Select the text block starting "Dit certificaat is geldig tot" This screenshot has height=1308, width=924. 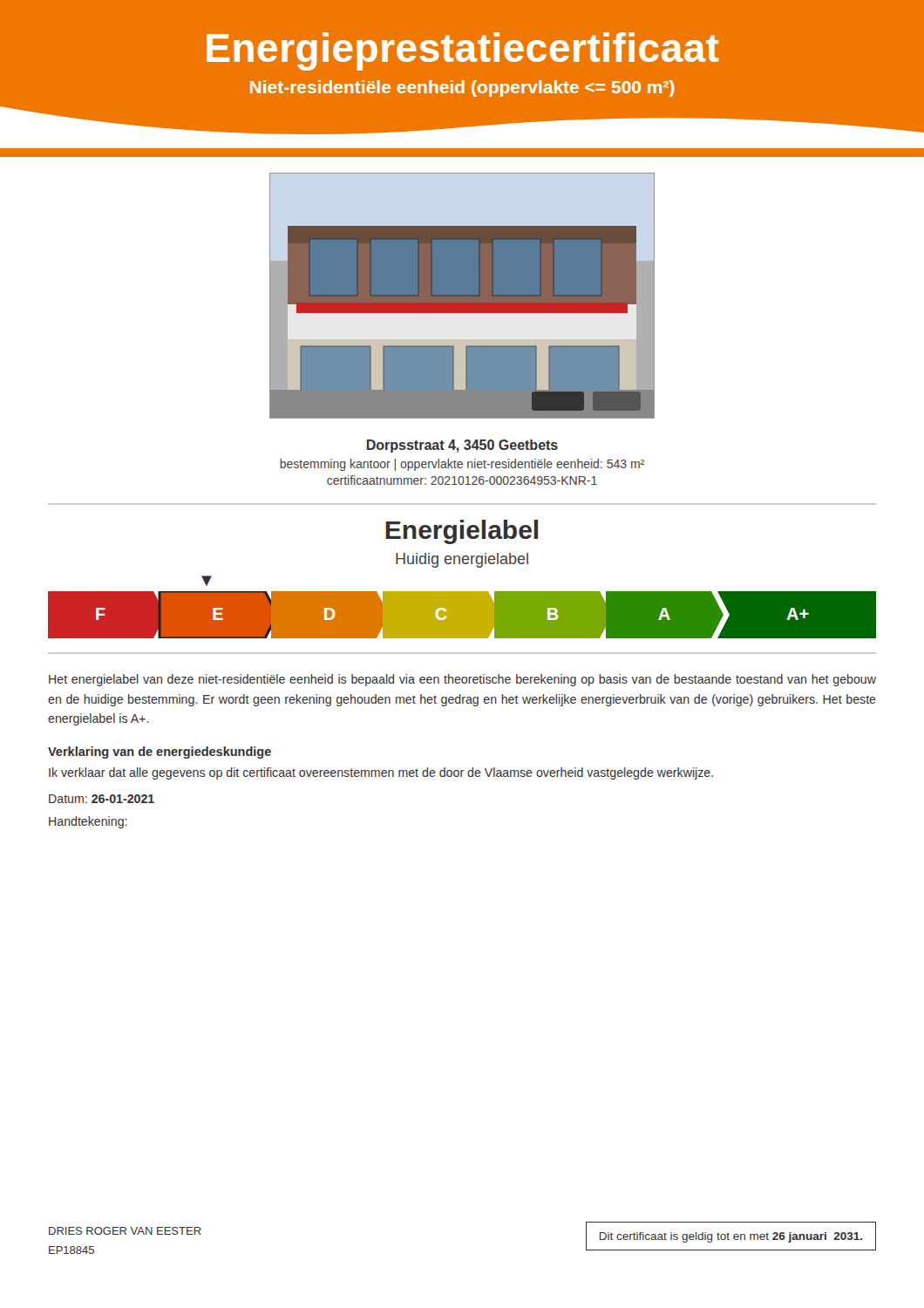tap(731, 1236)
